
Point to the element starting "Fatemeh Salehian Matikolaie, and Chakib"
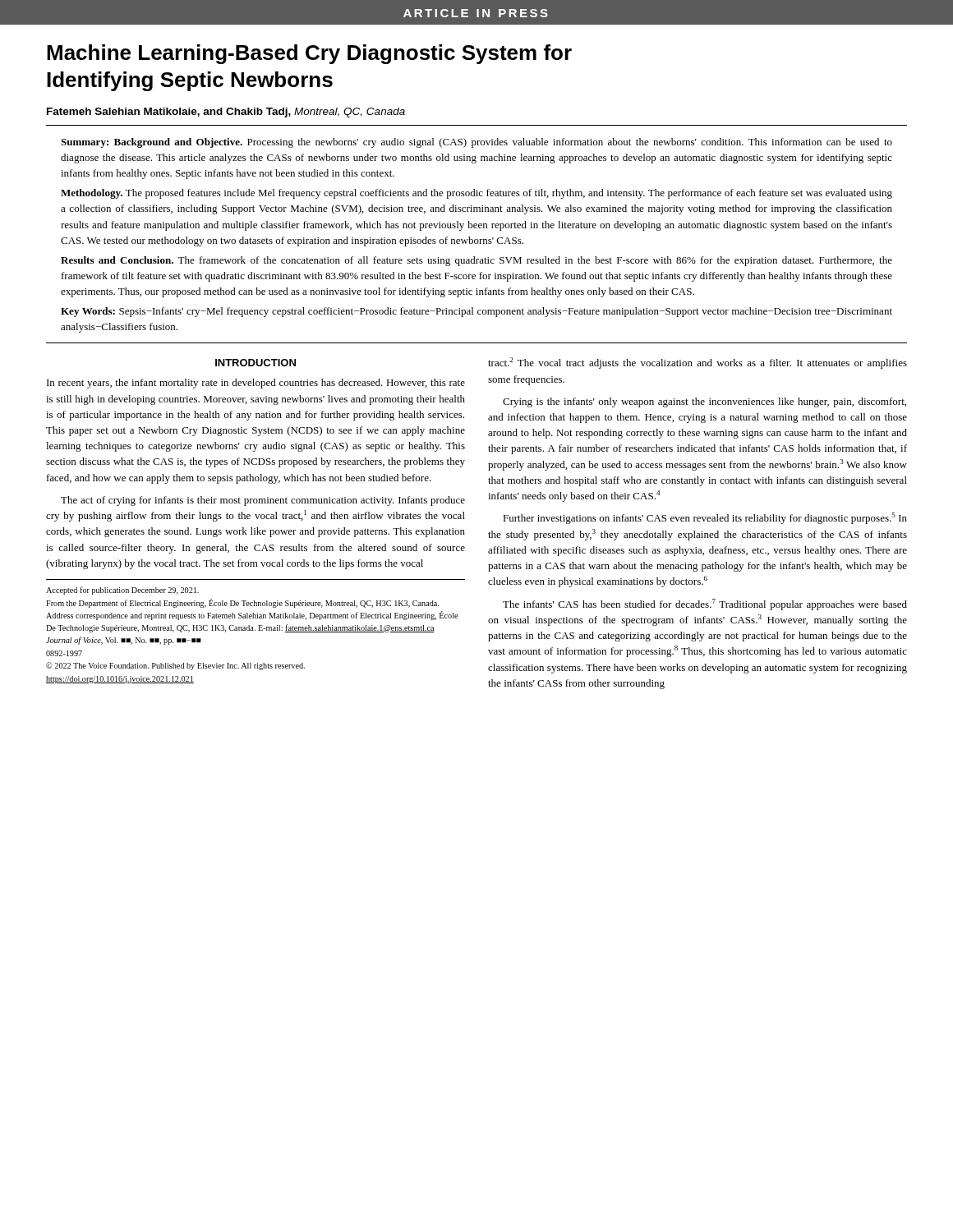[x=226, y=111]
